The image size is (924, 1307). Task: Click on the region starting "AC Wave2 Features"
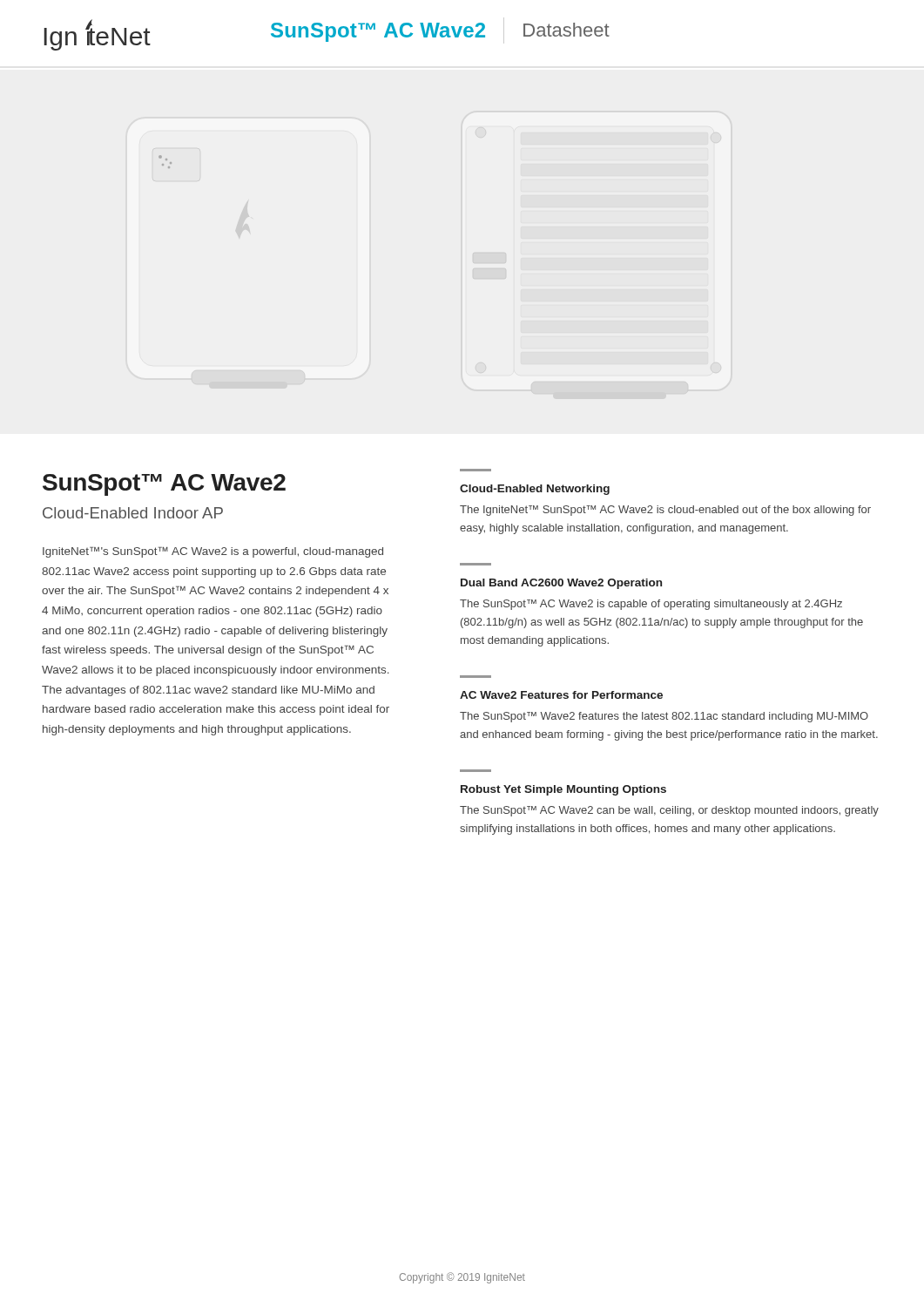point(562,695)
